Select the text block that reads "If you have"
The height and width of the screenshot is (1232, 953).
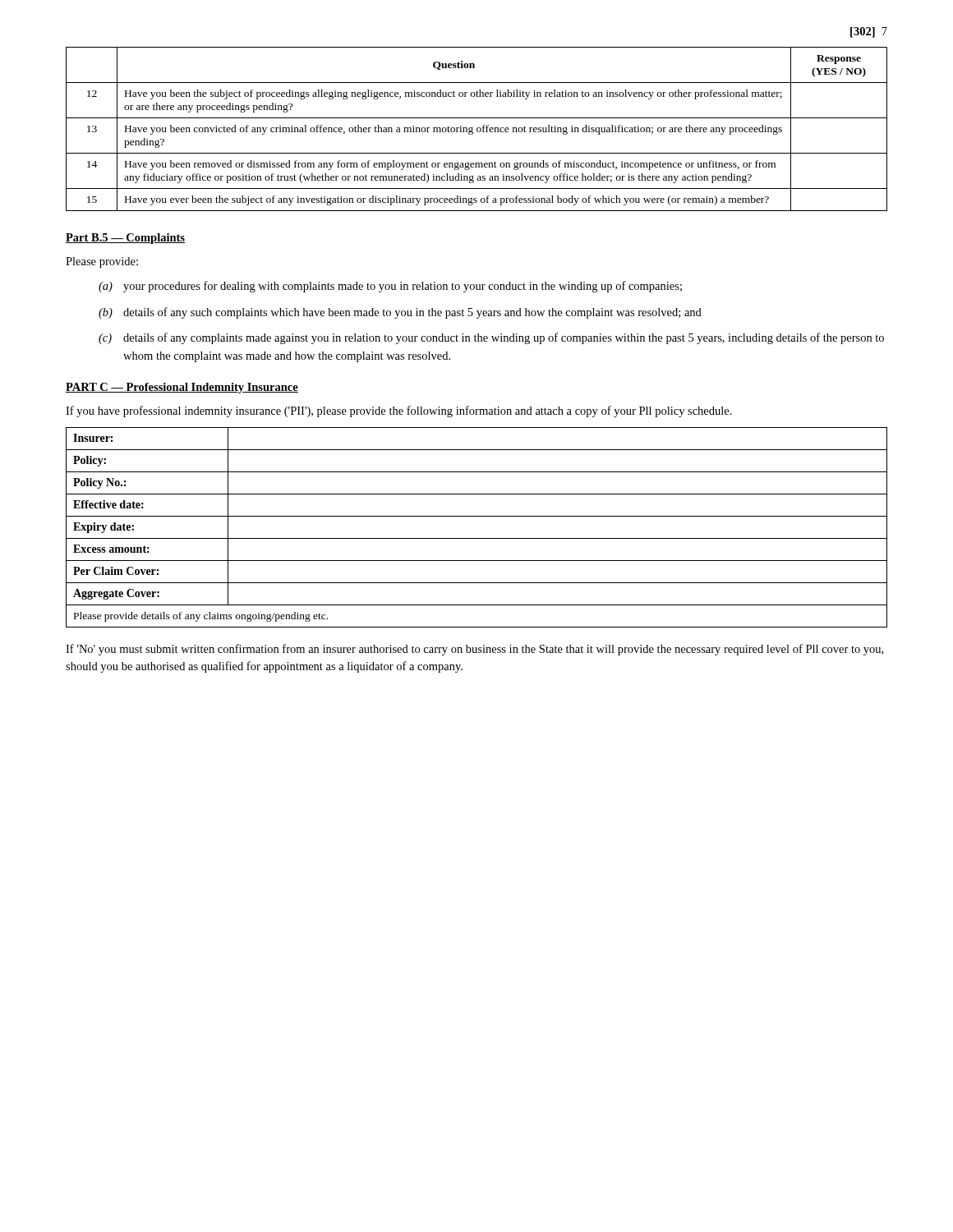point(399,410)
